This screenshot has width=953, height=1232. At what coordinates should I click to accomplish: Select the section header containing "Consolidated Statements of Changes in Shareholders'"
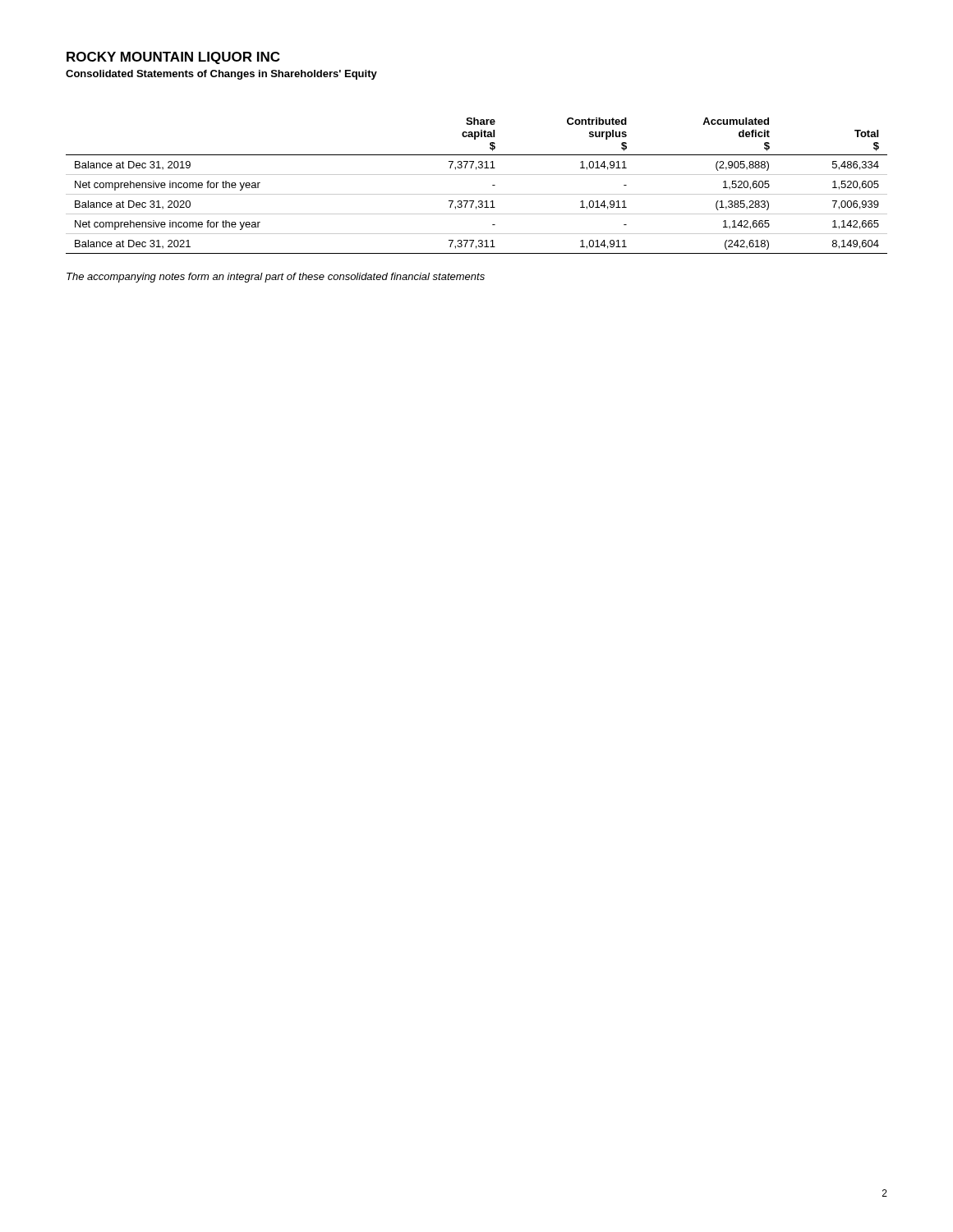pyautogui.click(x=221, y=74)
